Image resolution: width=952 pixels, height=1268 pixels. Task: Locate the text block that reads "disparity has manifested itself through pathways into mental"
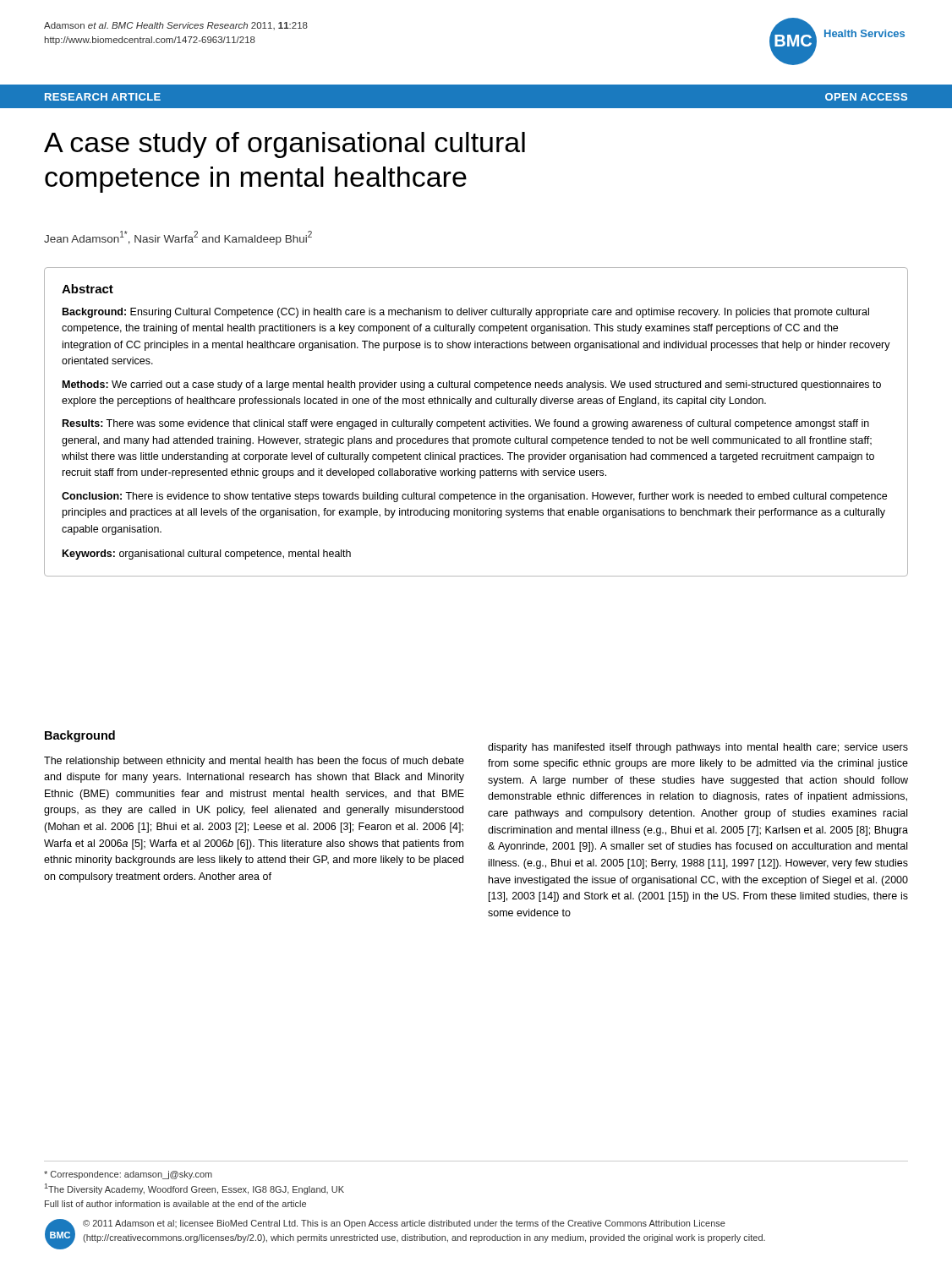pos(698,830)
